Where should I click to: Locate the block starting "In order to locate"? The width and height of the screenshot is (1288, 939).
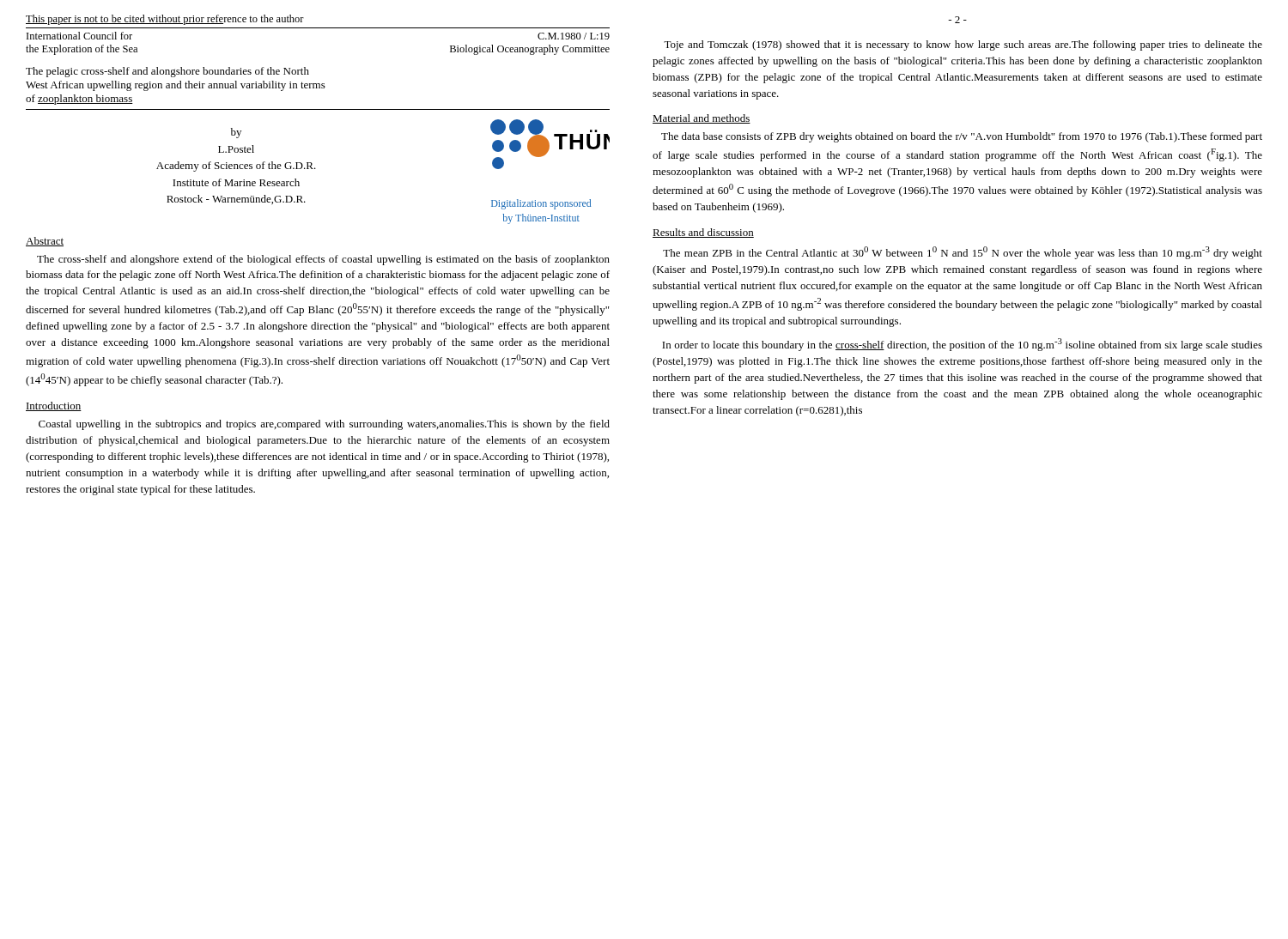[x=957, y=376]
